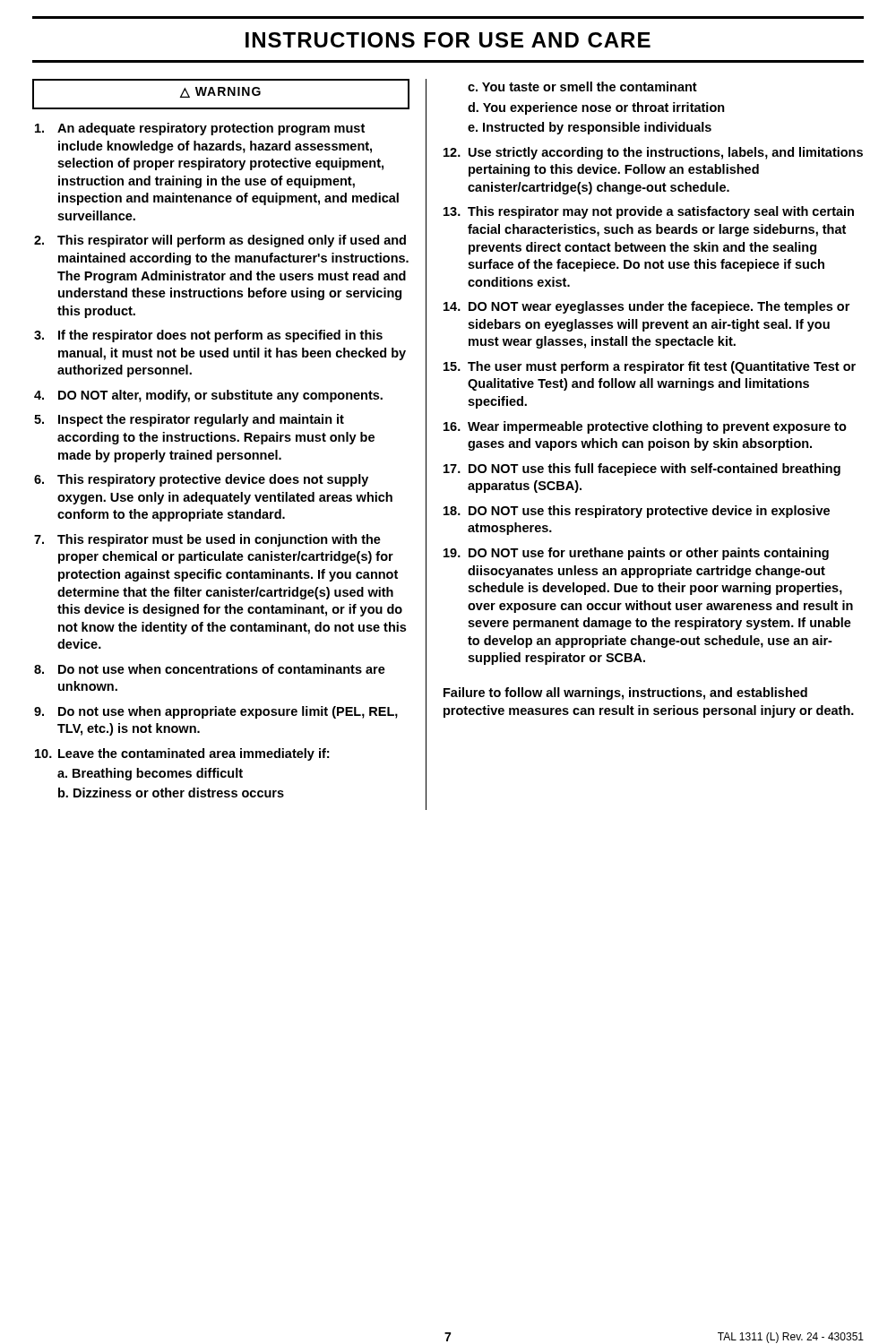Navigate to the region starting "Inspect the respirator regularly"
The height and width of the screenshot is (1344, 896).
(x=216, y=437)
